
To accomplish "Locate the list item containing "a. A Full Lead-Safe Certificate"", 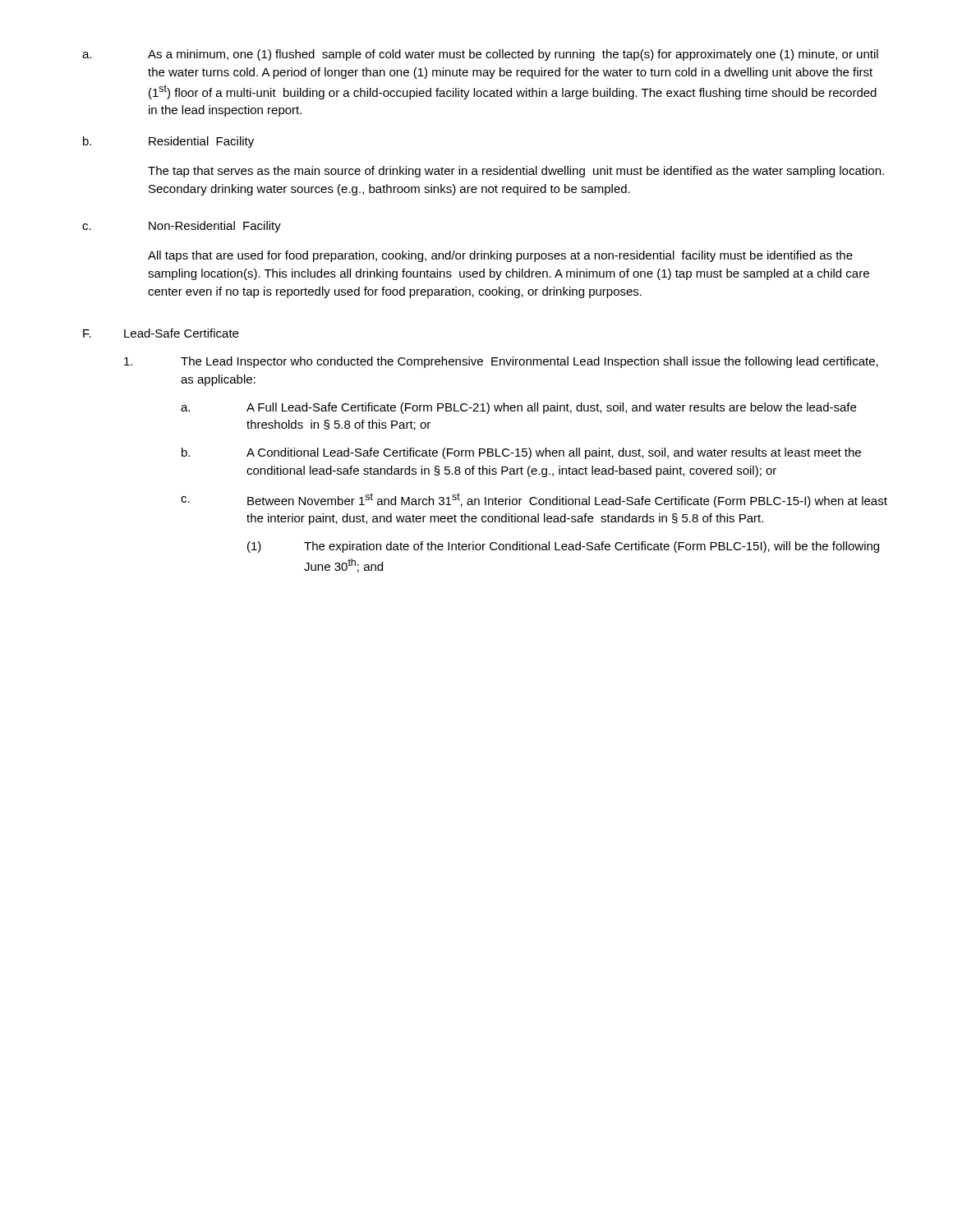I will coord(534,416).
